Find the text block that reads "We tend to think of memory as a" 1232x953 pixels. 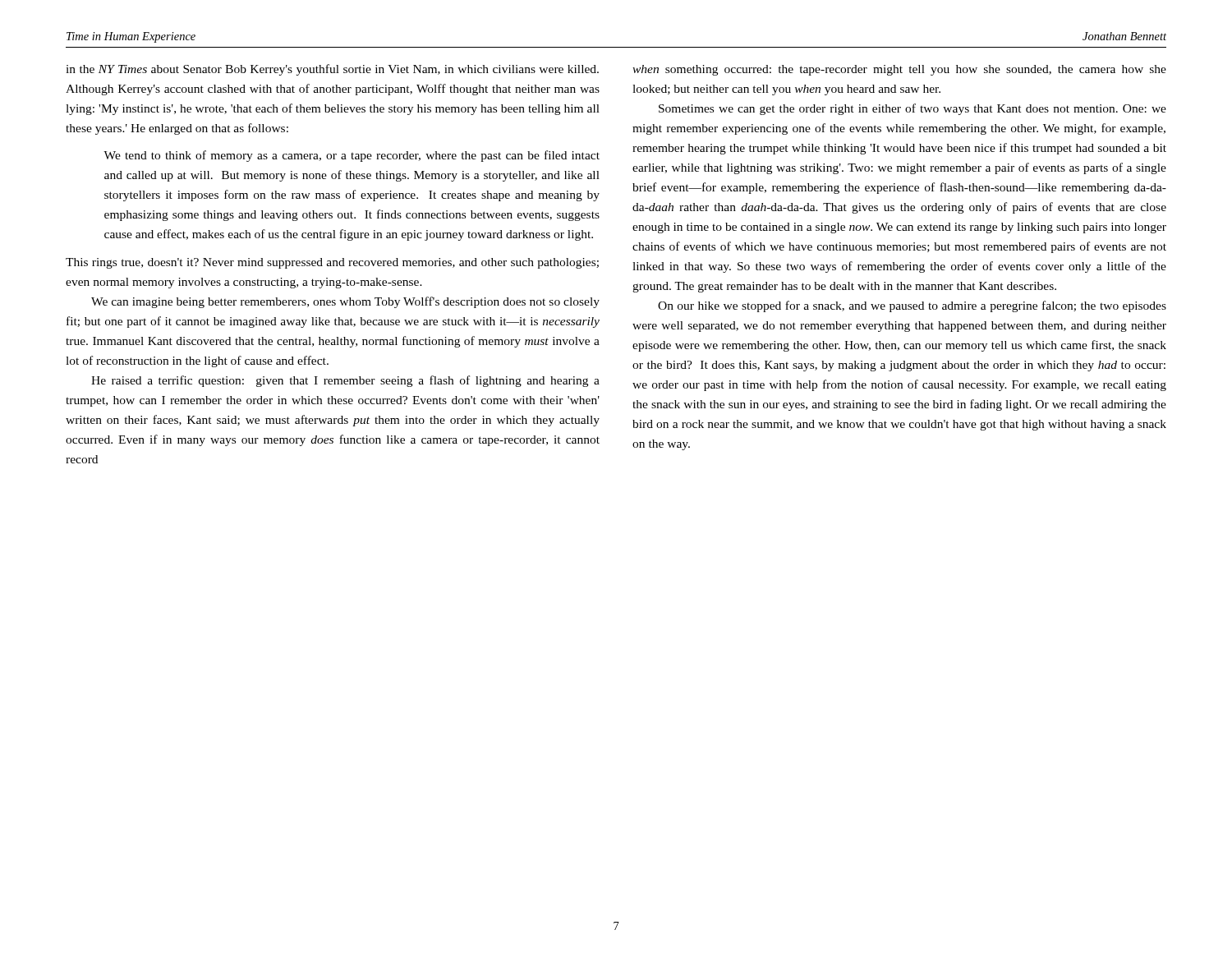click(x=352, y=195)
